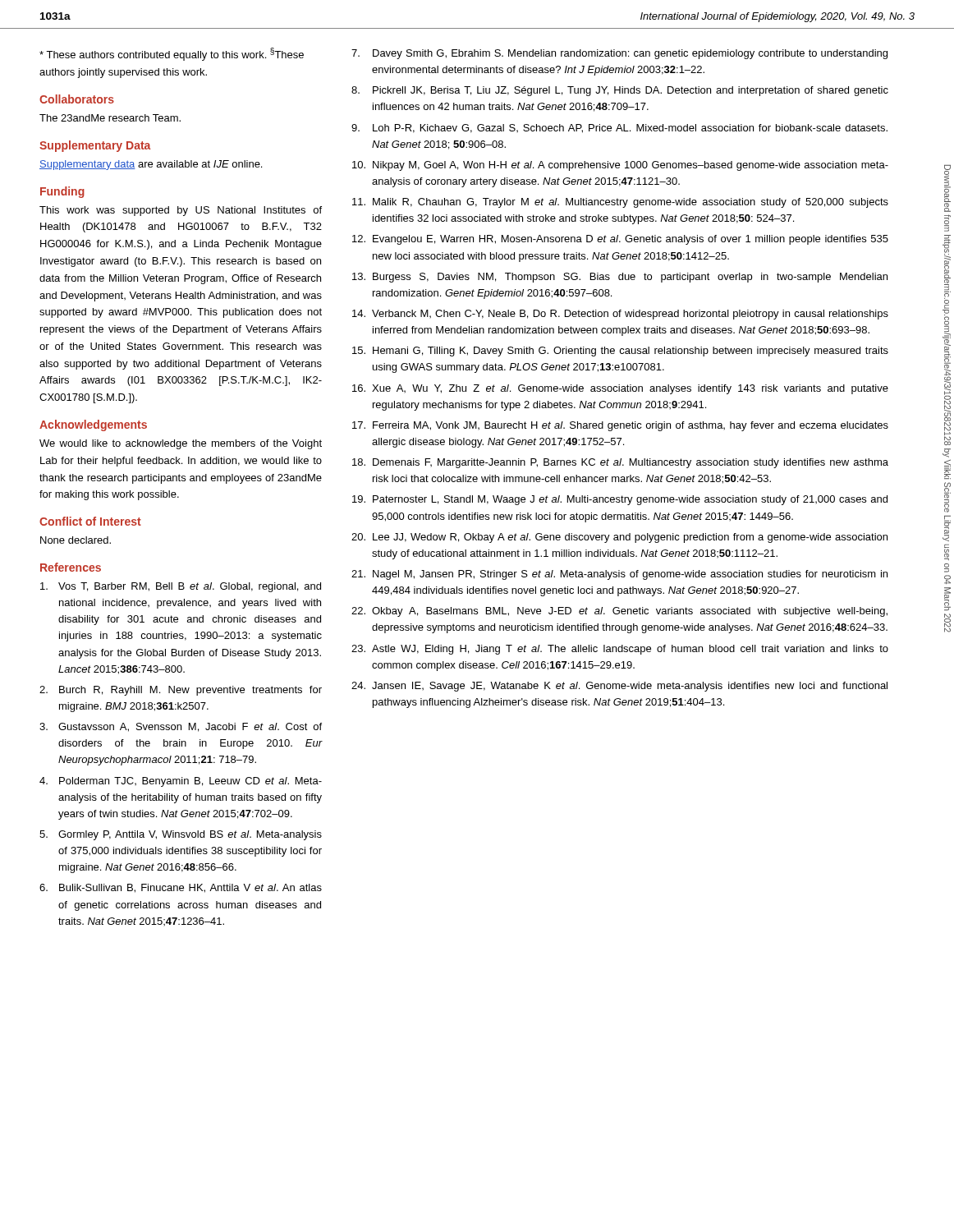Locate the list item that says "6. Bulik-Sullivan B, Finucane"

[181, 905]
